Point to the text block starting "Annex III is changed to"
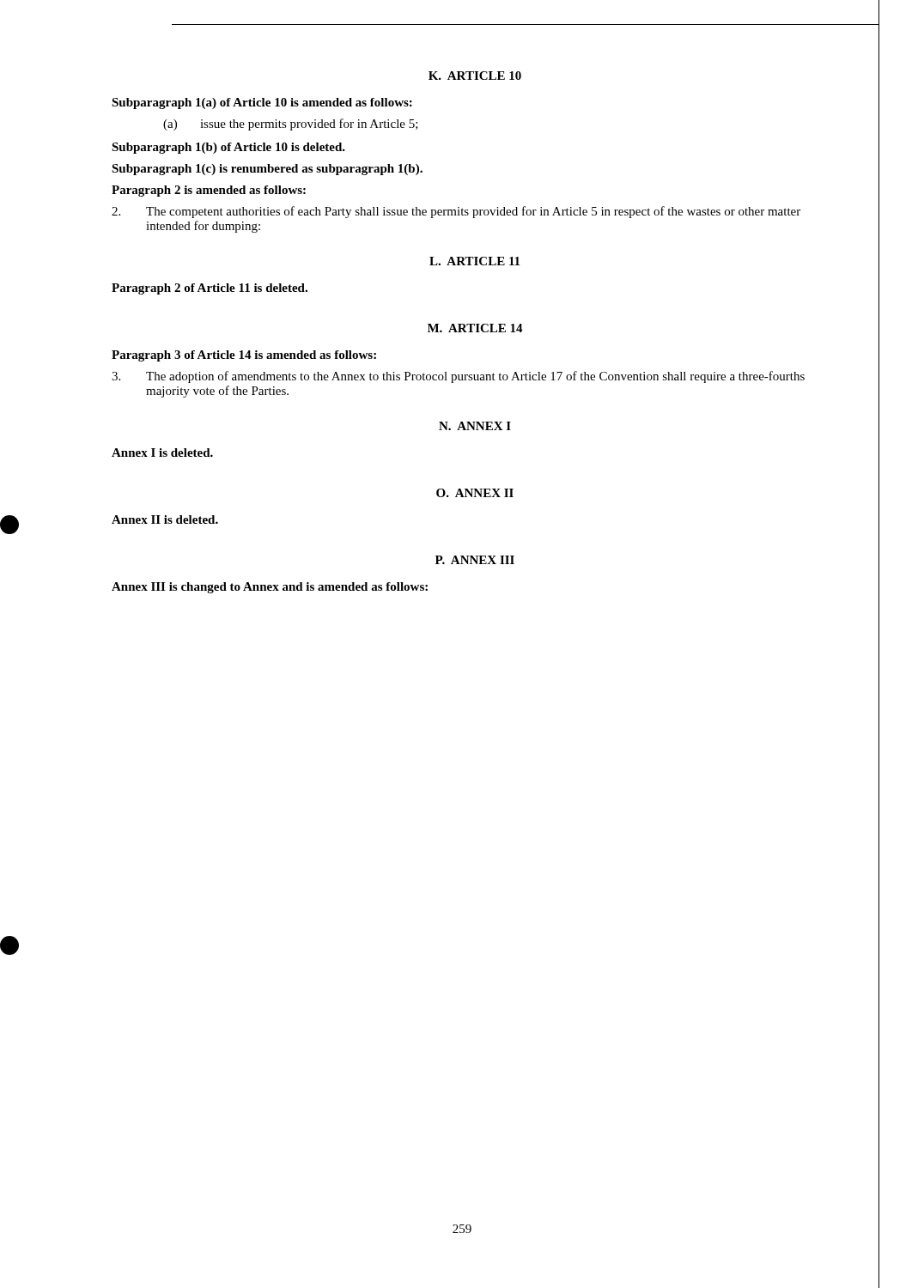Viewport: 924px width, 1288px height. click(x=270, y=586)
